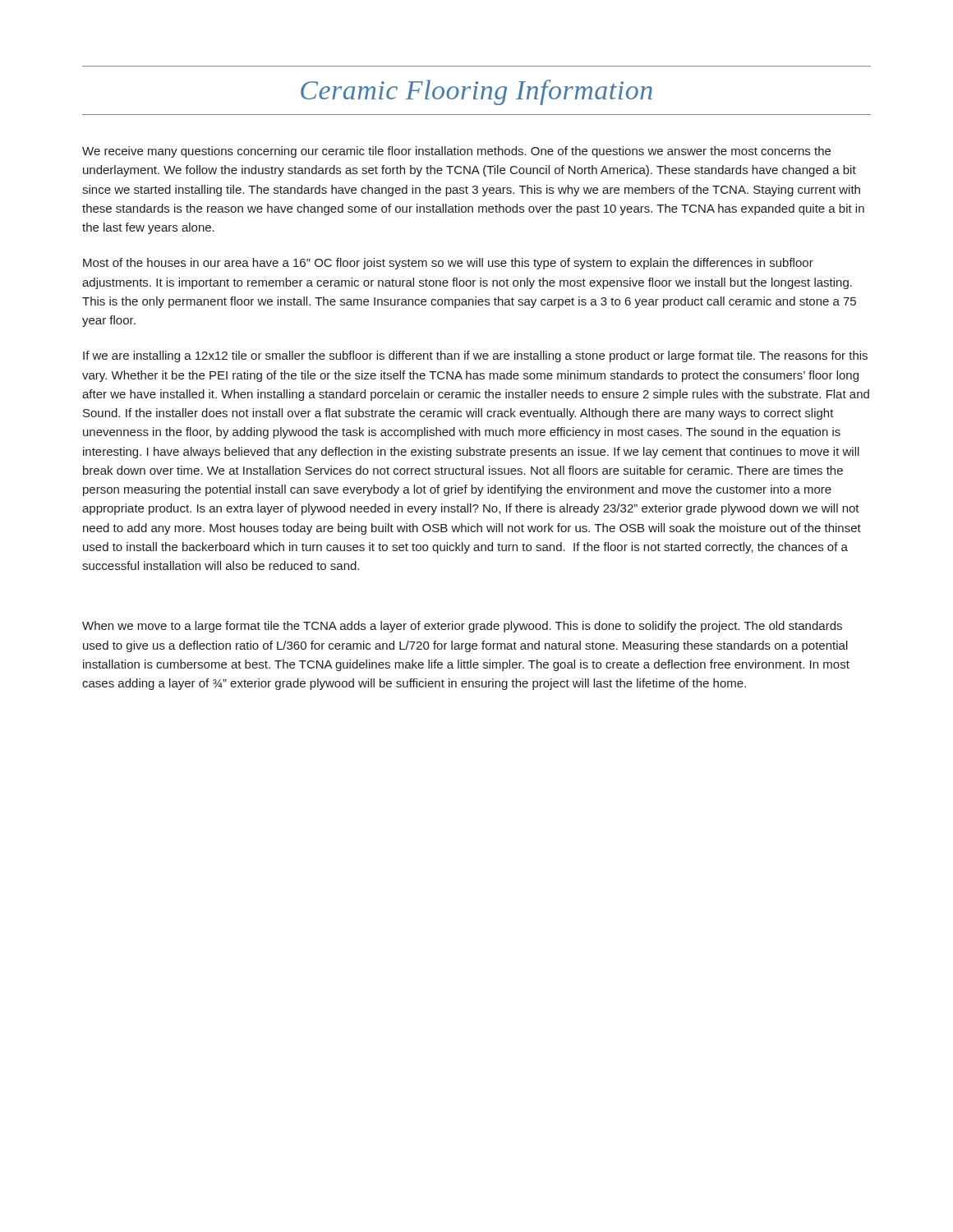Point to the element starting "Ceramic Flooring Information"
The width and height of the screenshot is (953, 1232).
[476, 90]
